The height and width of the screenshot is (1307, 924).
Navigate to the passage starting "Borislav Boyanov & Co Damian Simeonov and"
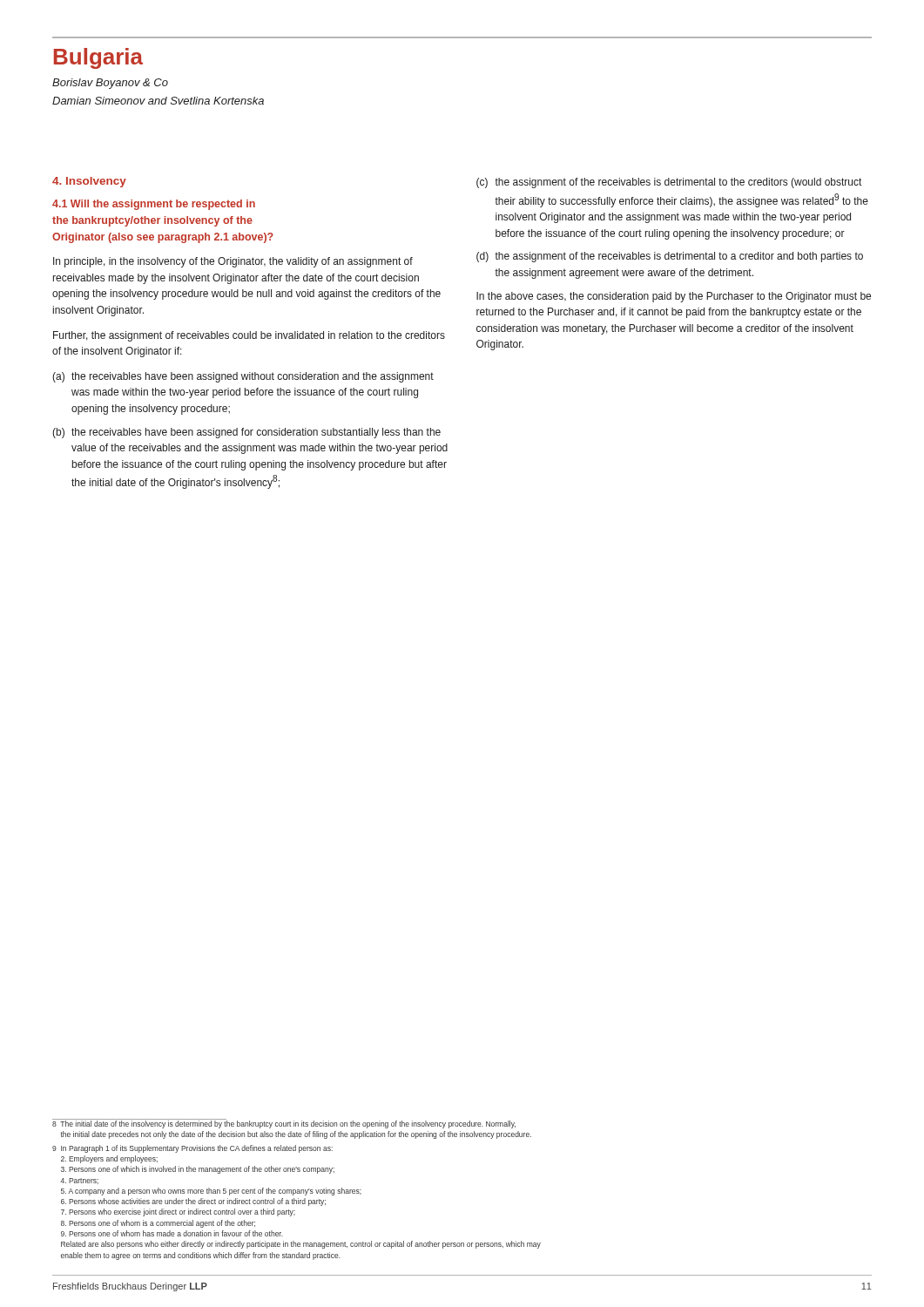[158, 92]
